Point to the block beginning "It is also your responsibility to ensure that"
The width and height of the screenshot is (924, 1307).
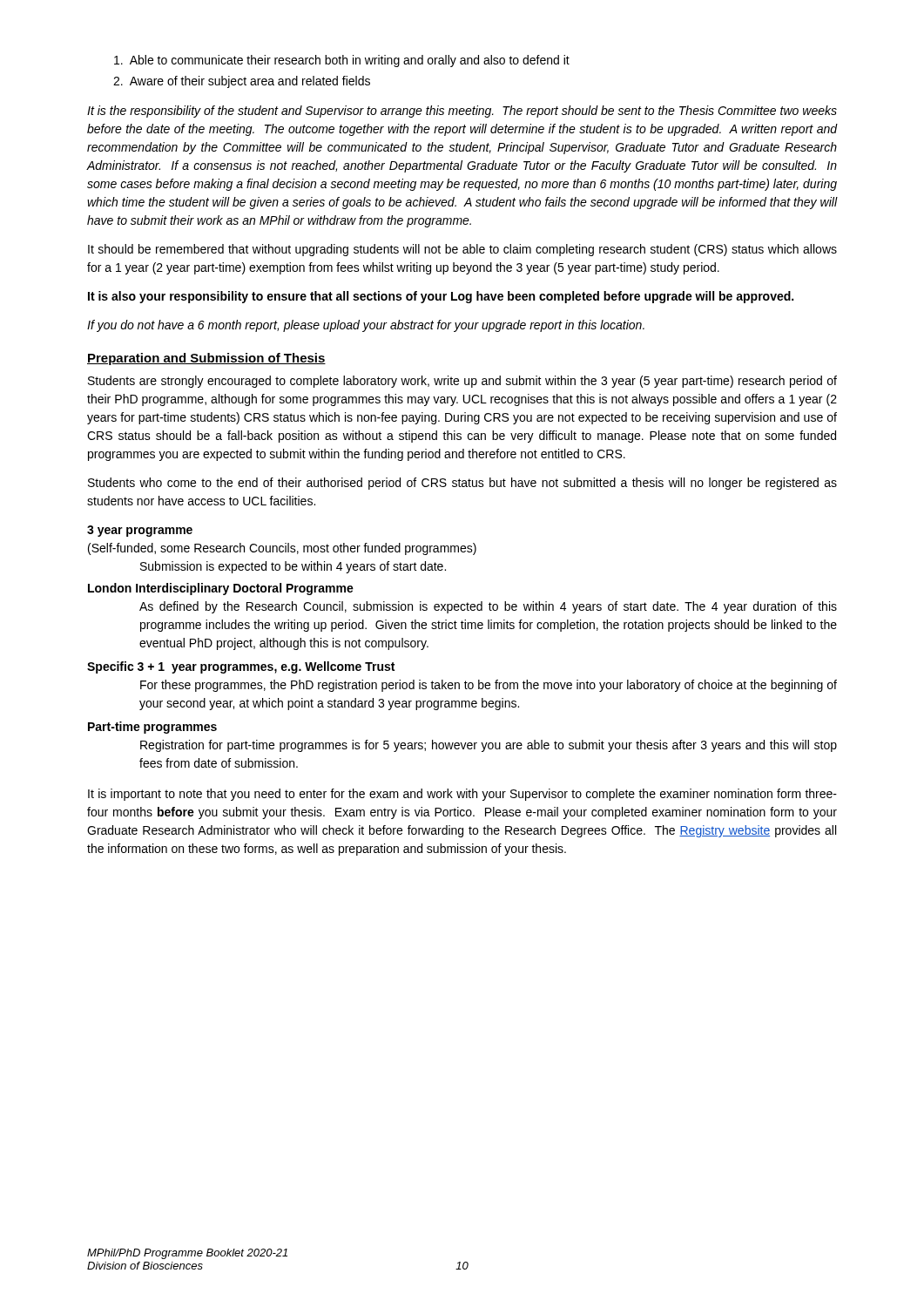pos(441,296)
